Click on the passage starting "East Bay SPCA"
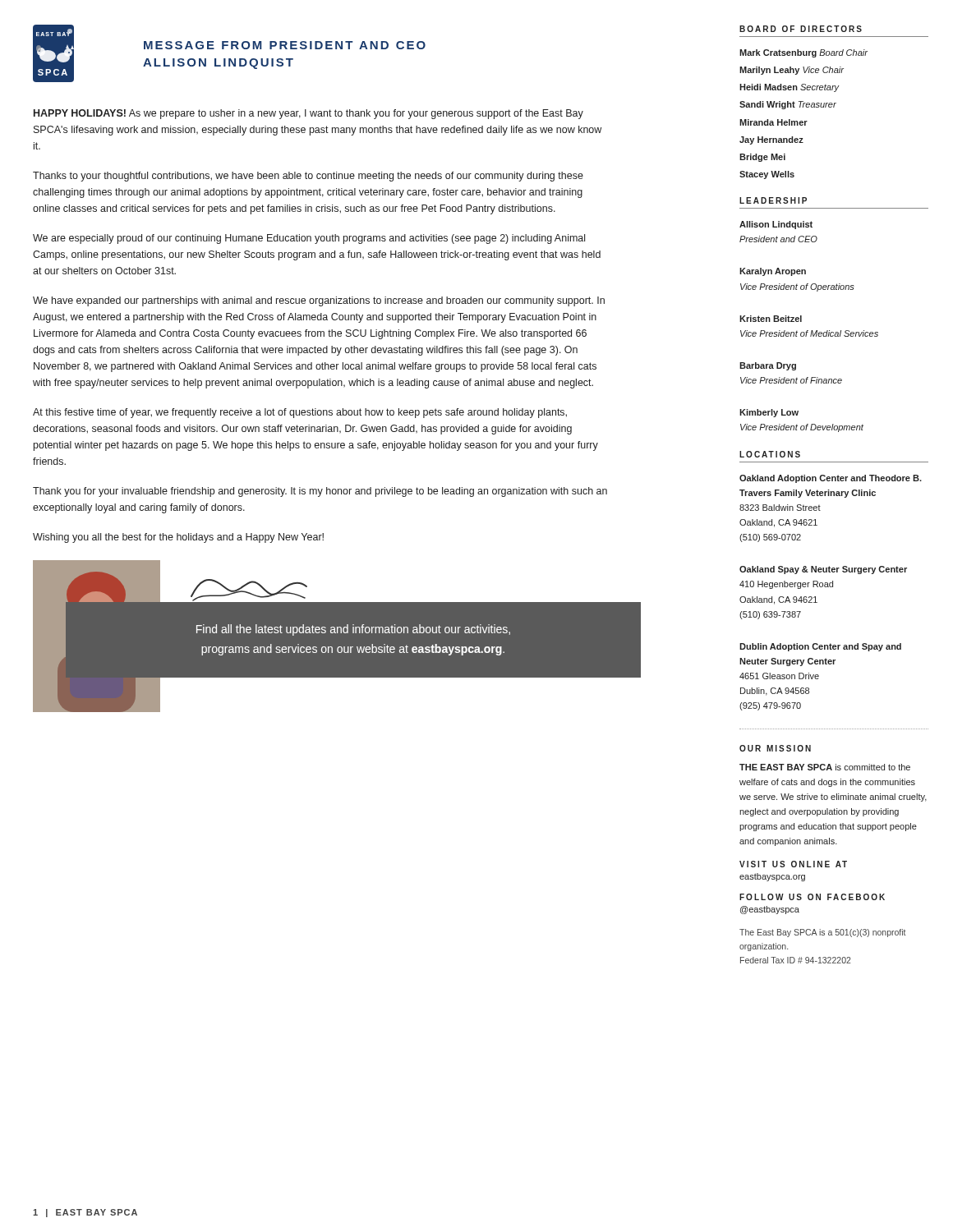953x1232 pixels. [216, 650]
